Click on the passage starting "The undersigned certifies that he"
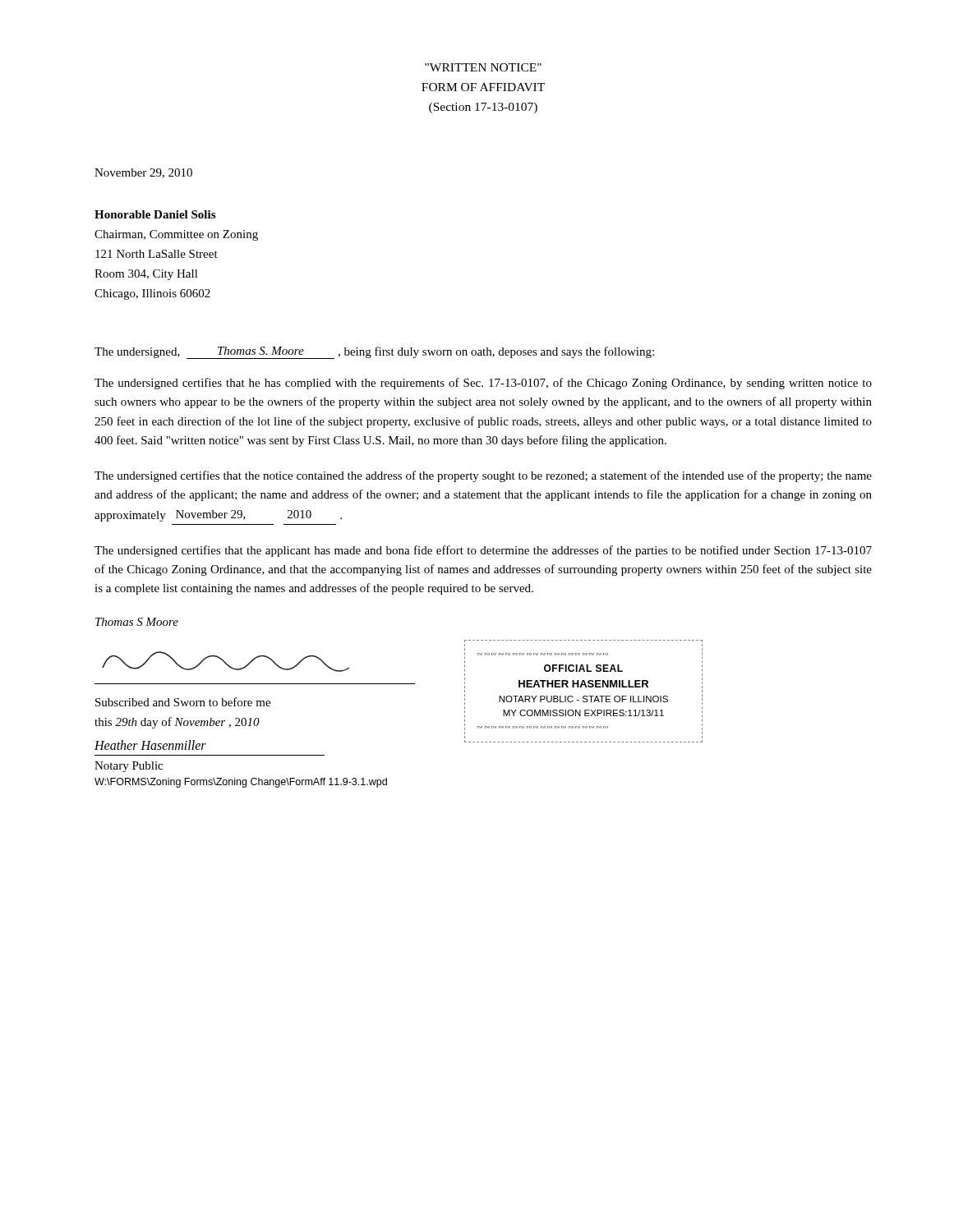 click(x=483, y=411)
